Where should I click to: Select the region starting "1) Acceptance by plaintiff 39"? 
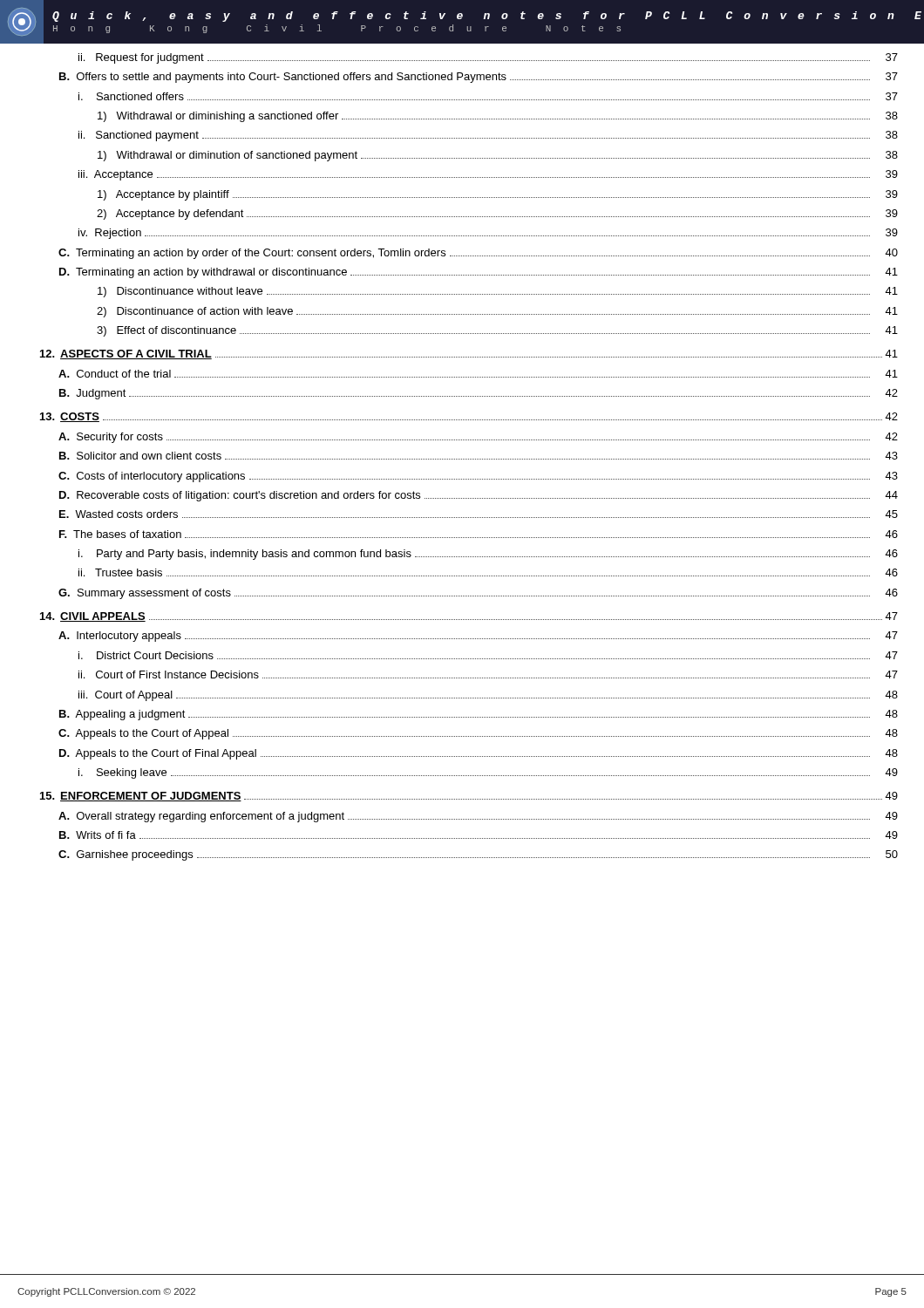pos(497,194)
